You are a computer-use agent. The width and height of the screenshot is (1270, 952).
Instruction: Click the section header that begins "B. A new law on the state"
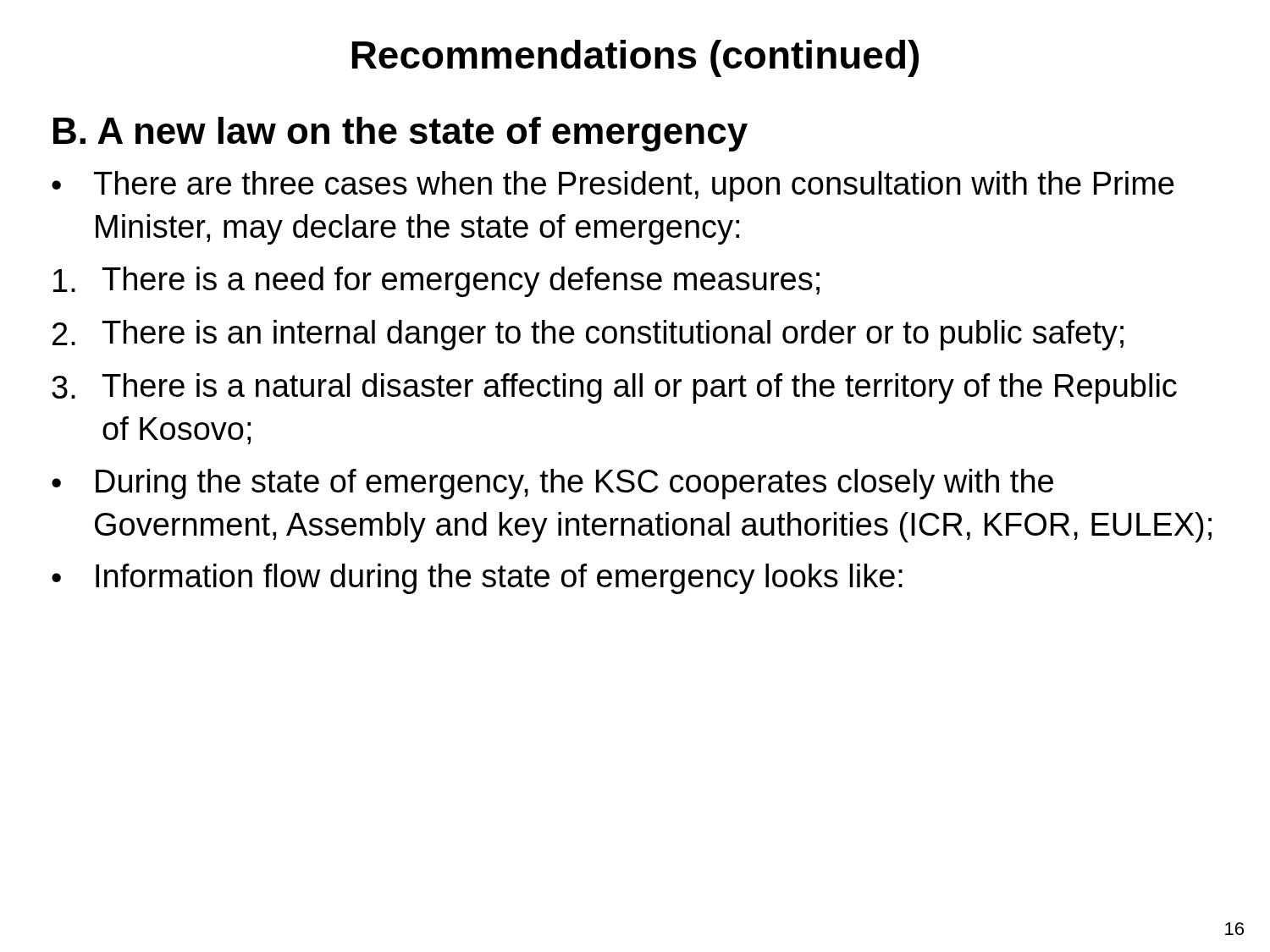pyautogui.click(x=635, y=131)
